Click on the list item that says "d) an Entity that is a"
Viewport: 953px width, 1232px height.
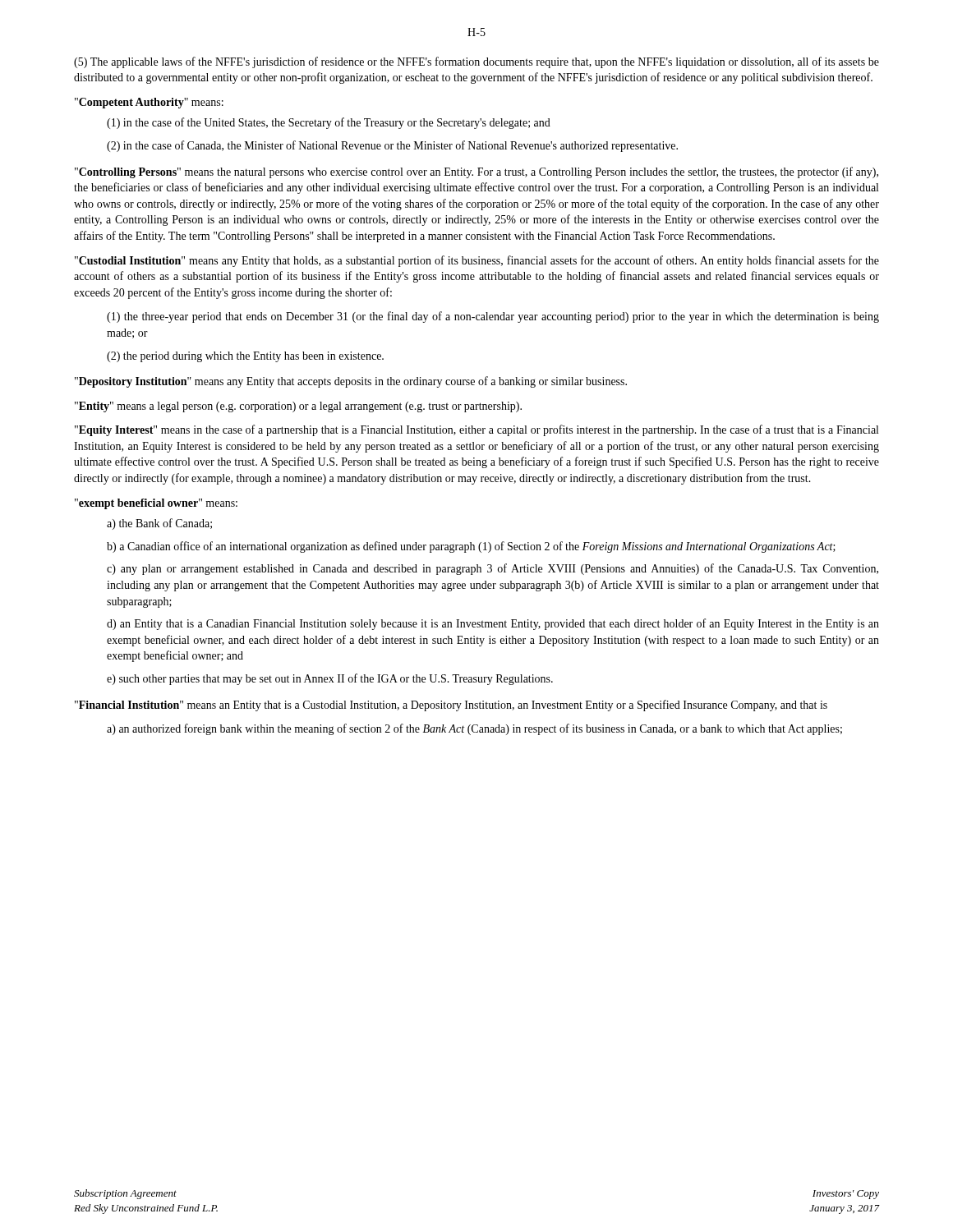493,640
